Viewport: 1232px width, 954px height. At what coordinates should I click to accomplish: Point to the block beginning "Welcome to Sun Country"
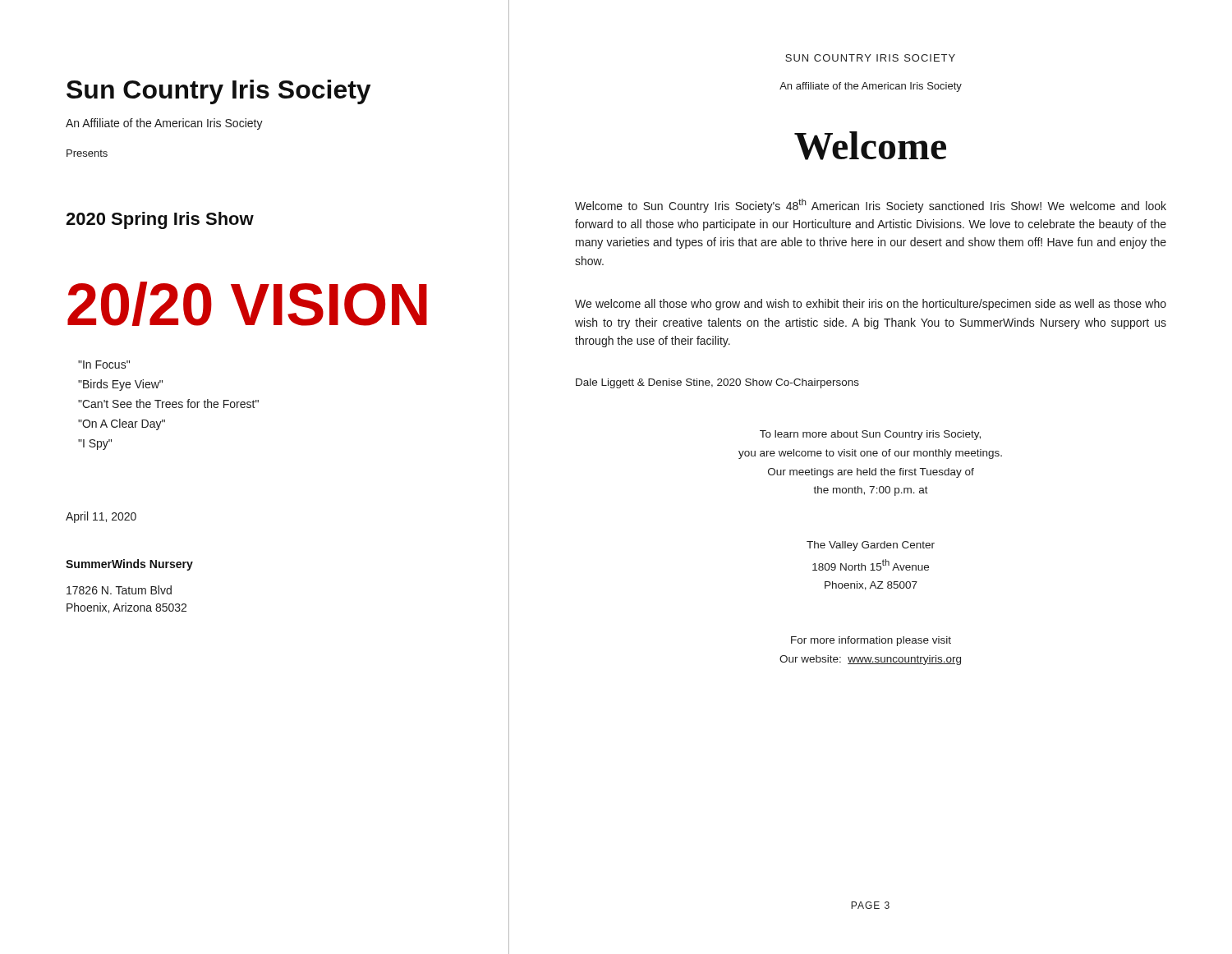871,232
